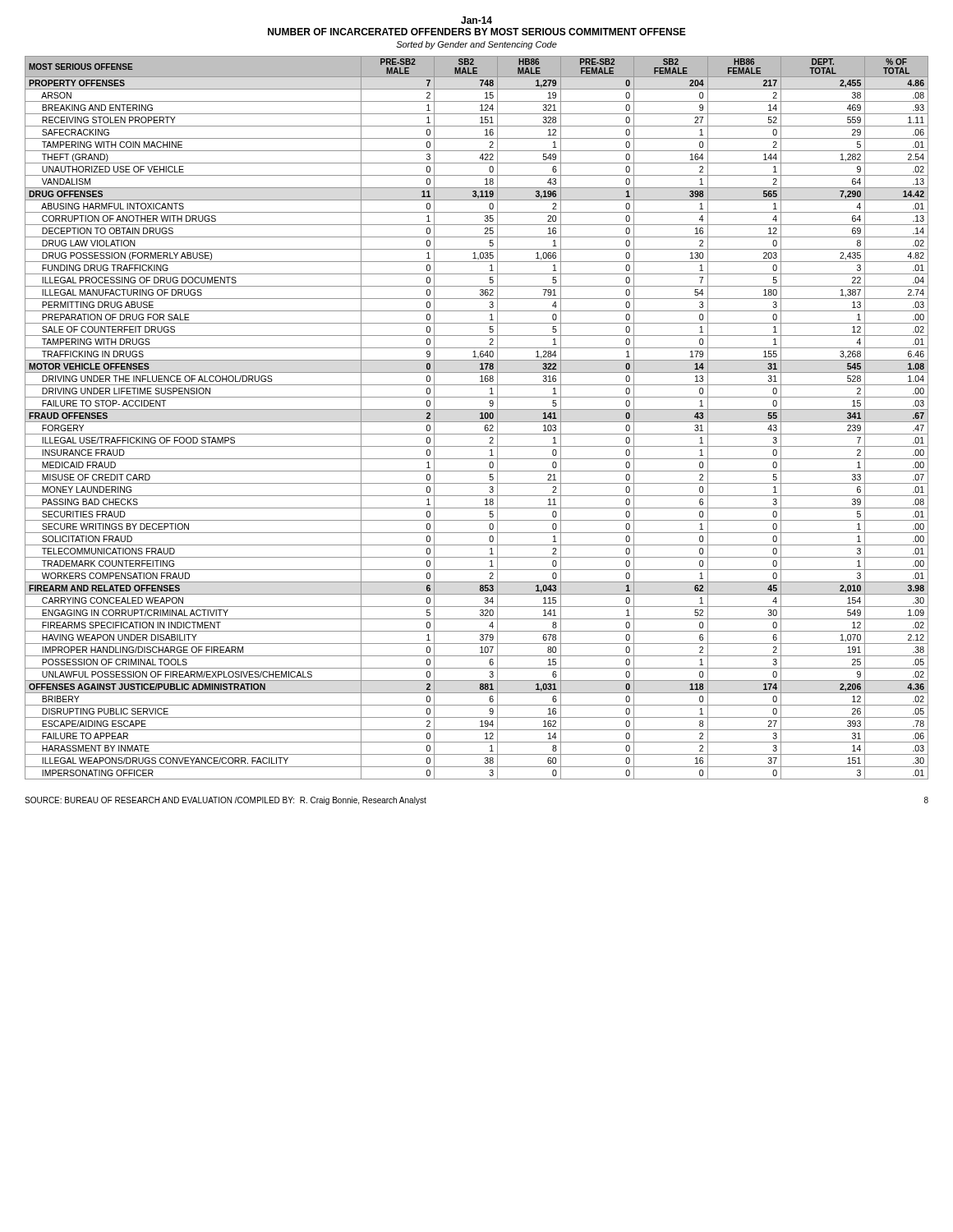
Task: Select the section header containing "Sorted by Gender and Sentencing Code"
Action: point(476,44)
